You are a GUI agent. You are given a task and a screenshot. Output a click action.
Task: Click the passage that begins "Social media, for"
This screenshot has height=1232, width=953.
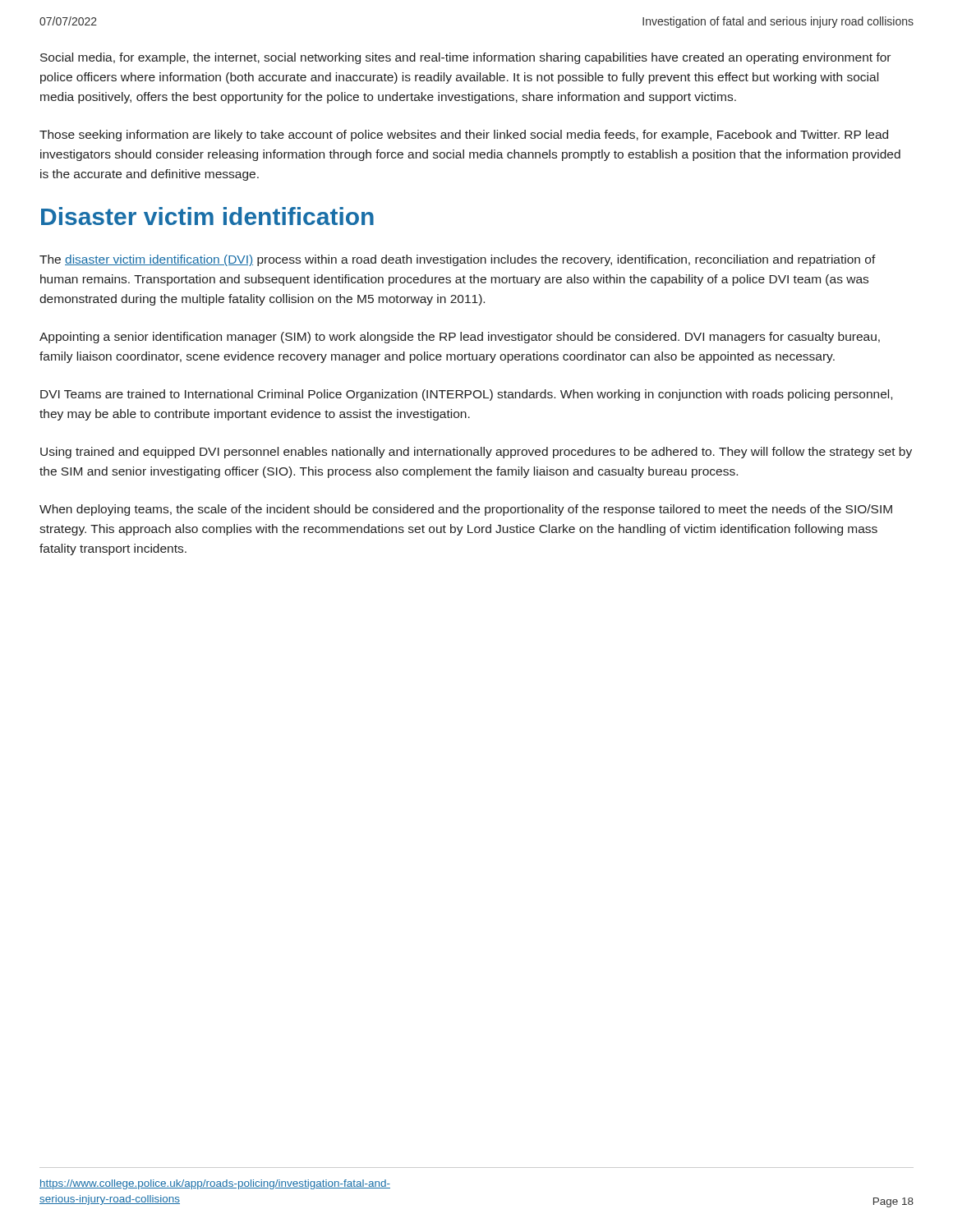465,77
